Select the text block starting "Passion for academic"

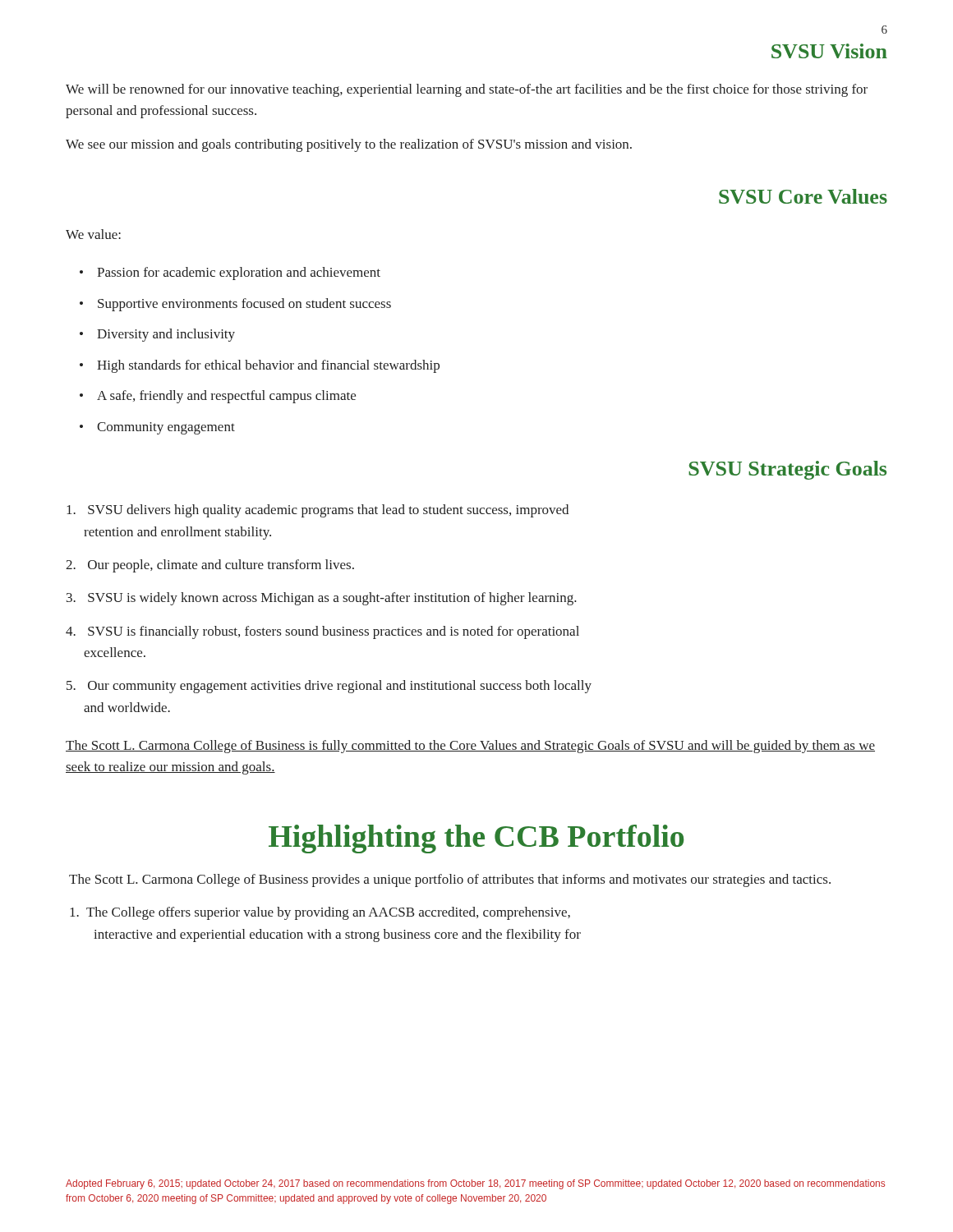click(x=239, y=273)
